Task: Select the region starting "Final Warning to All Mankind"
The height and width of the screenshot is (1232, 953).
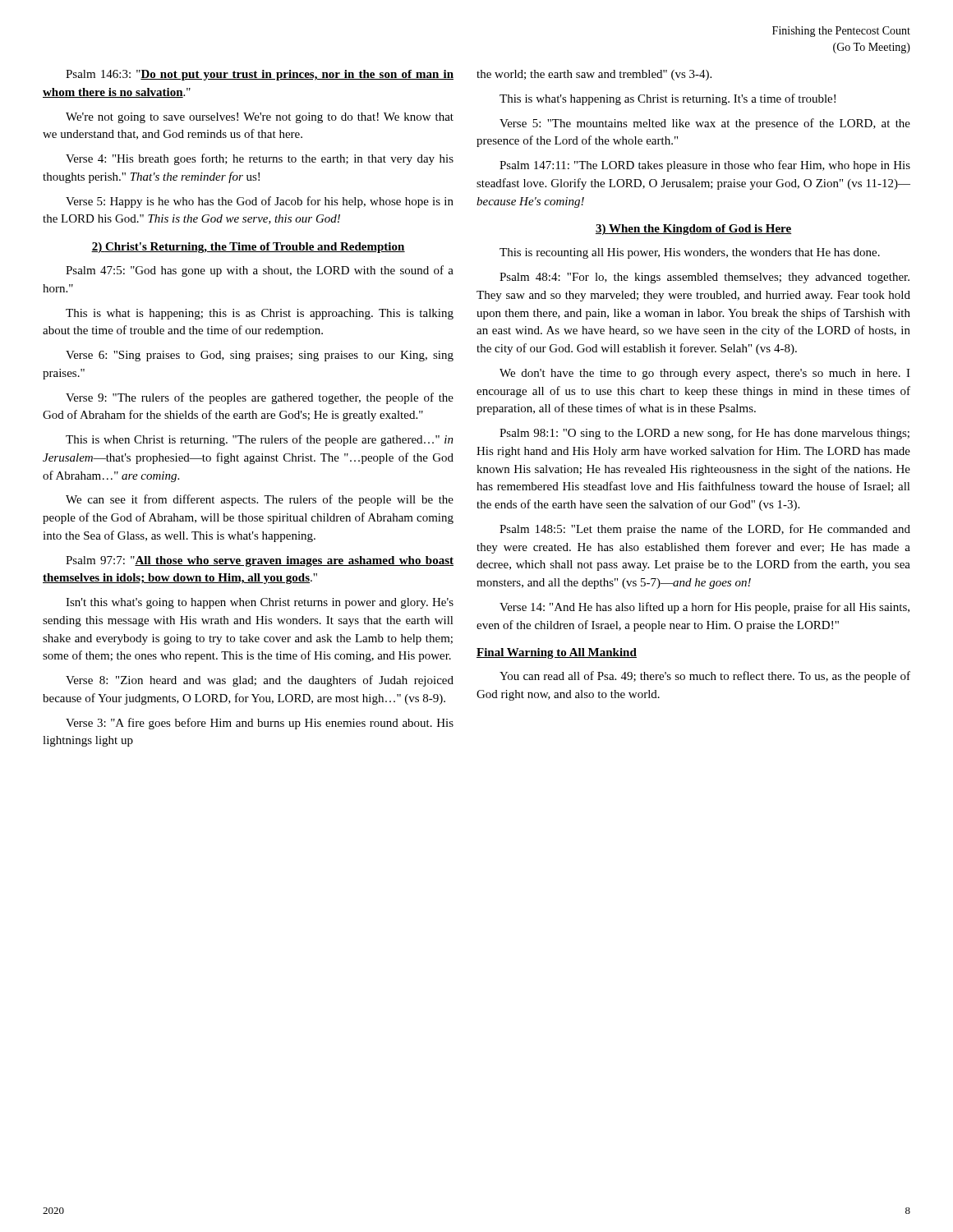Action: 557,652
